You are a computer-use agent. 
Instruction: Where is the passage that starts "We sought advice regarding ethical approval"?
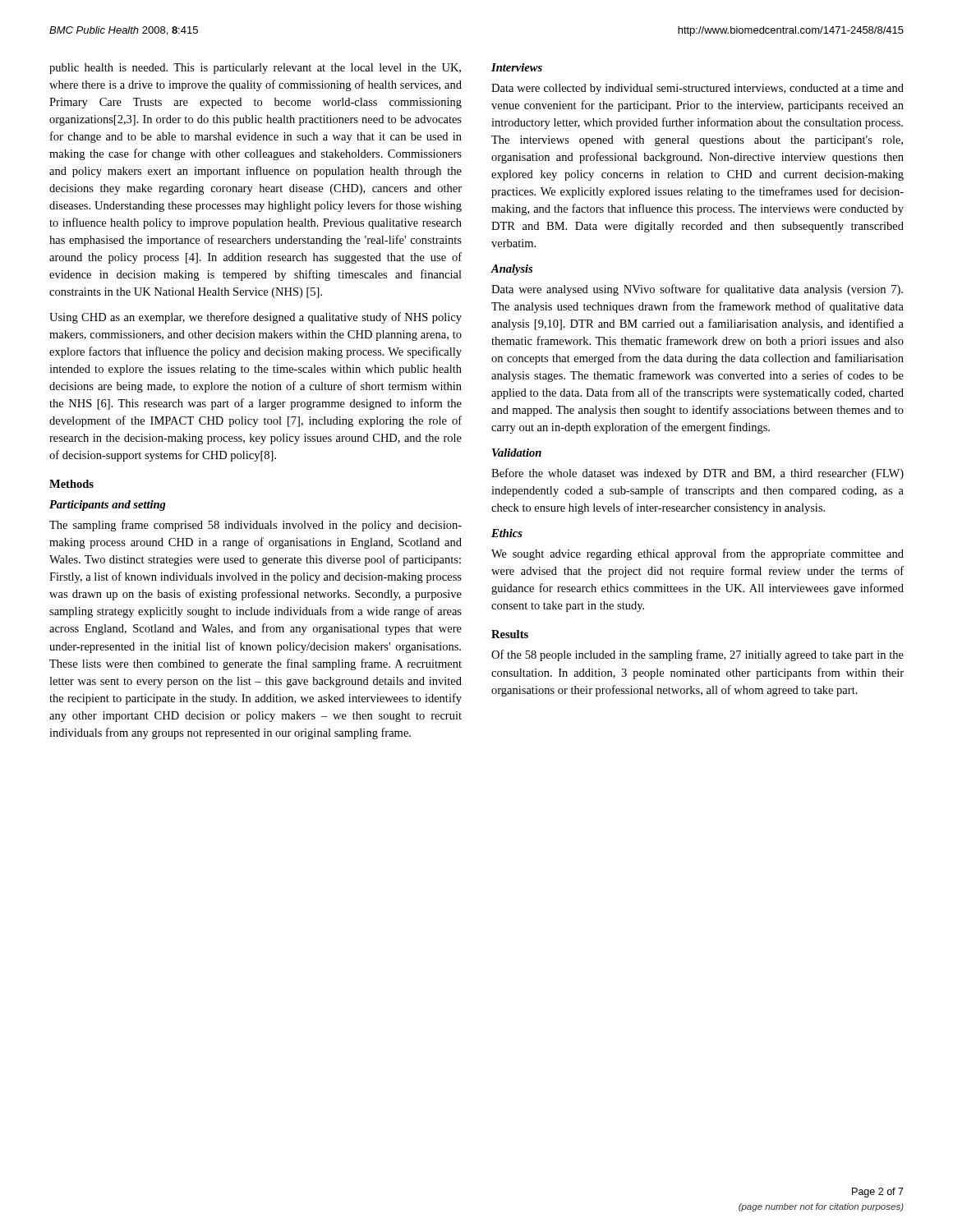(x=698, y=580)
